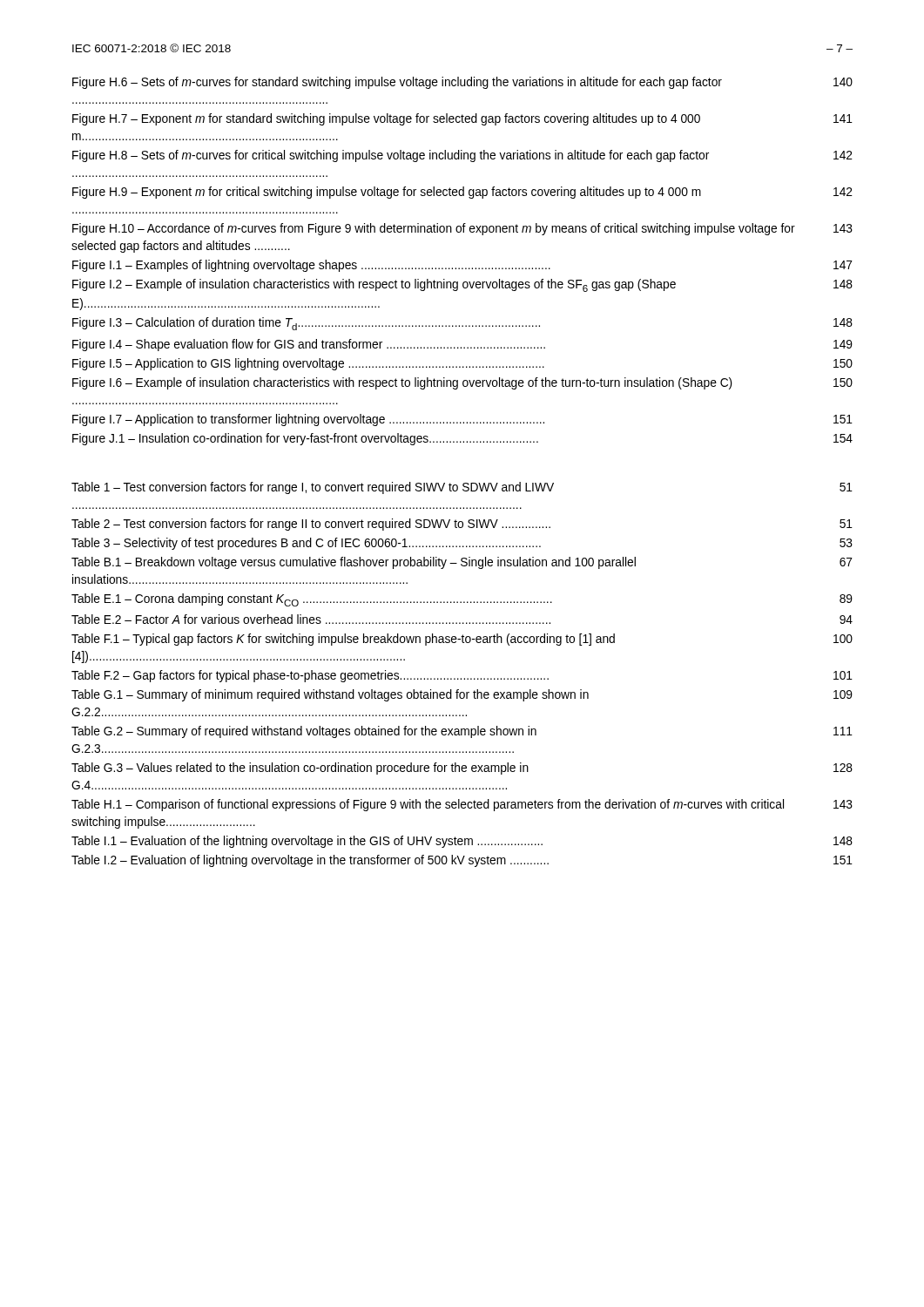
Task: Click on the element starting "Figure H.8 – Sets"
Action: pyautogui.click(x=462, y=165)
